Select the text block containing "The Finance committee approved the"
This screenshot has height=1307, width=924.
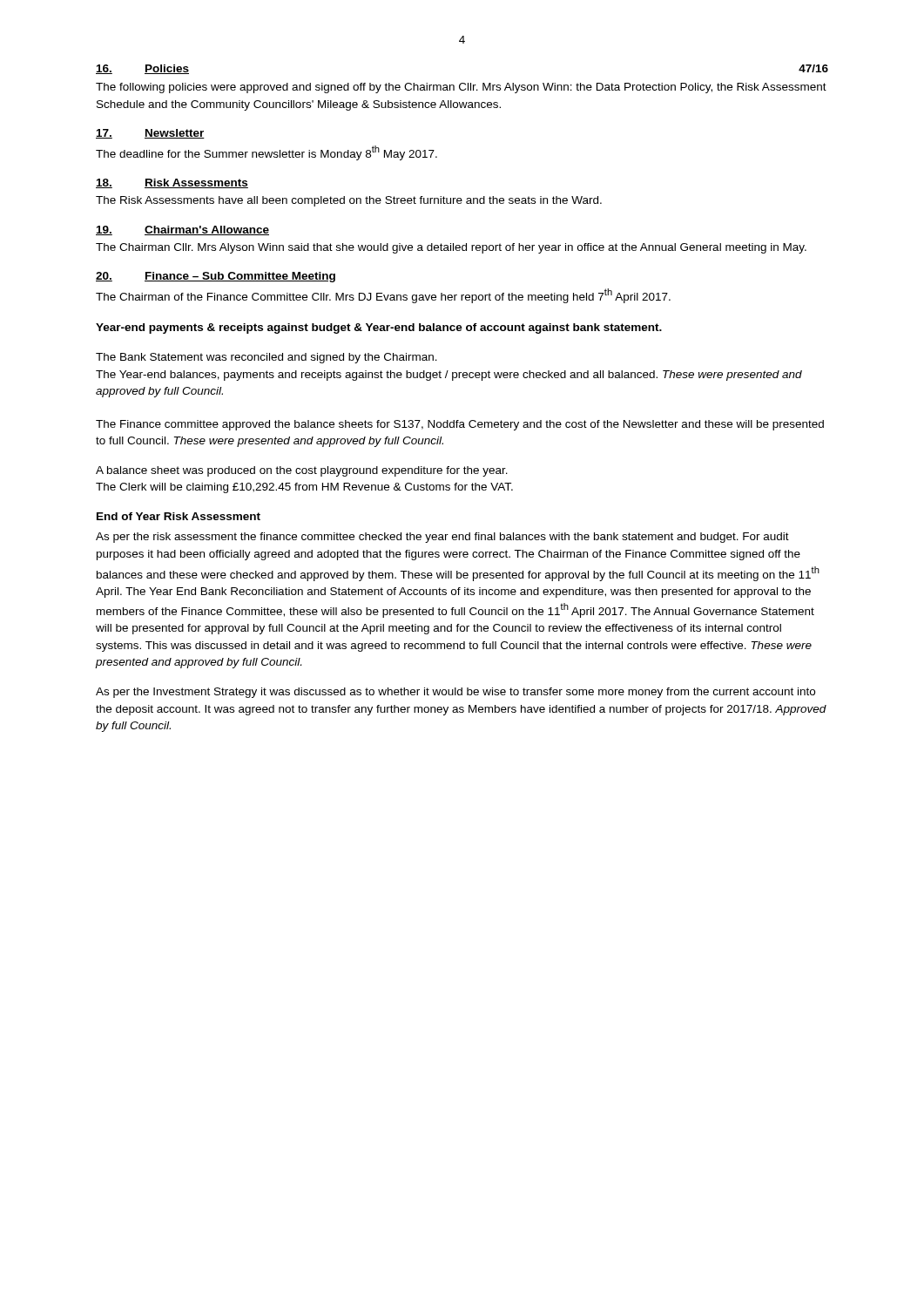(x=462, y=432)
